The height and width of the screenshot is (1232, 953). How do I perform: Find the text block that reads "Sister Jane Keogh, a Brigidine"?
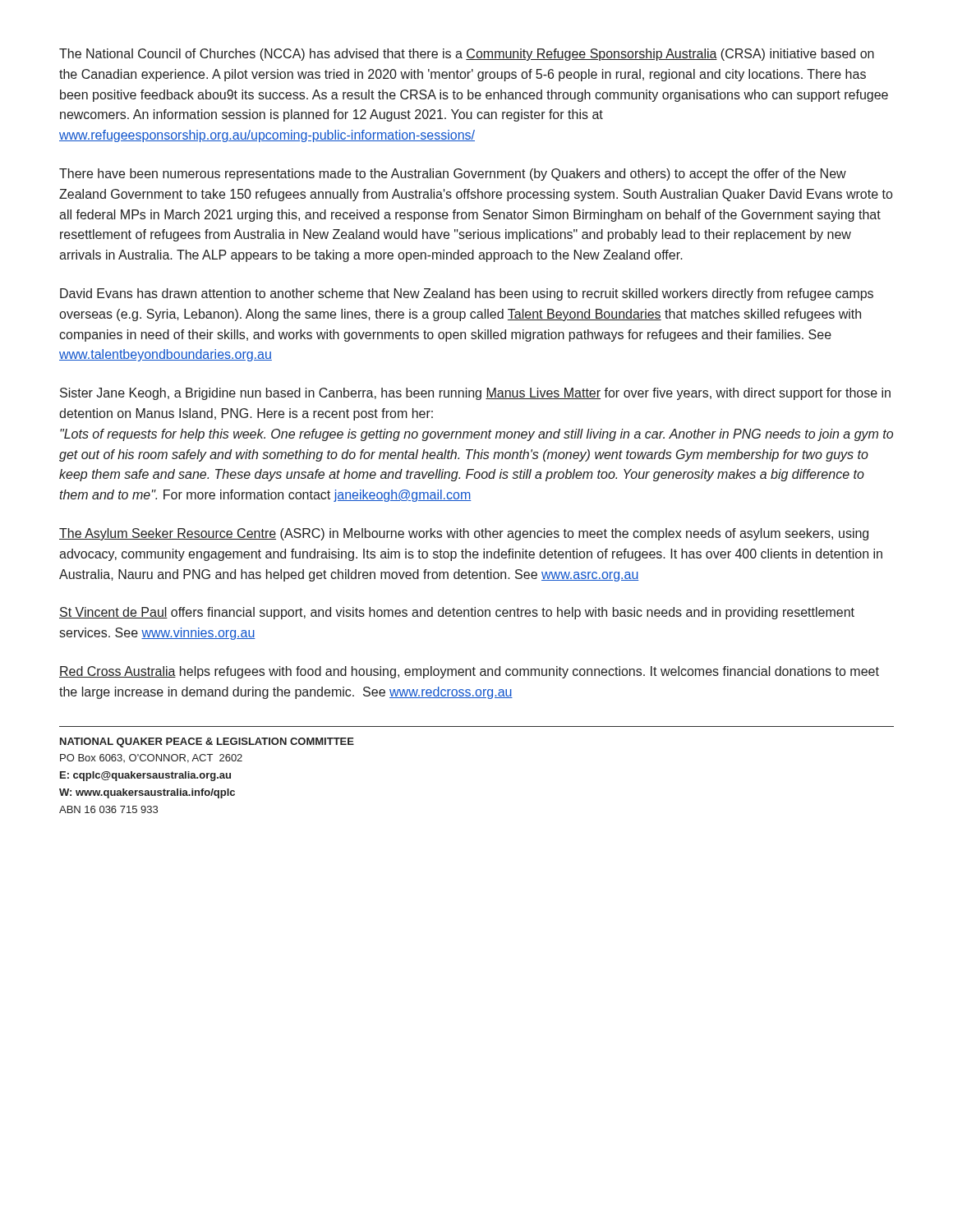coord(476,444)
